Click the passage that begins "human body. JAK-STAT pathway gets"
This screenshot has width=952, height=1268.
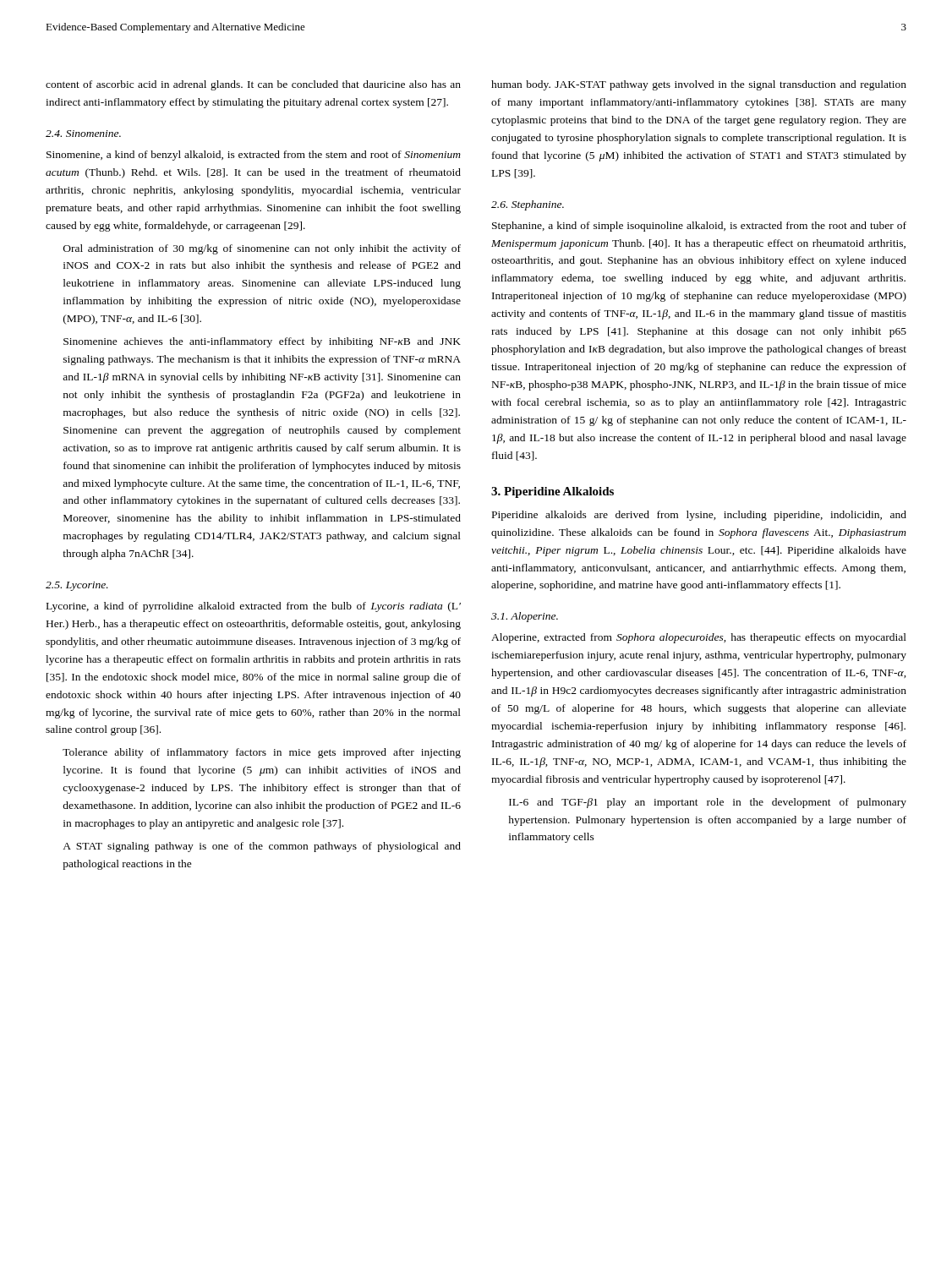(699, 129)
